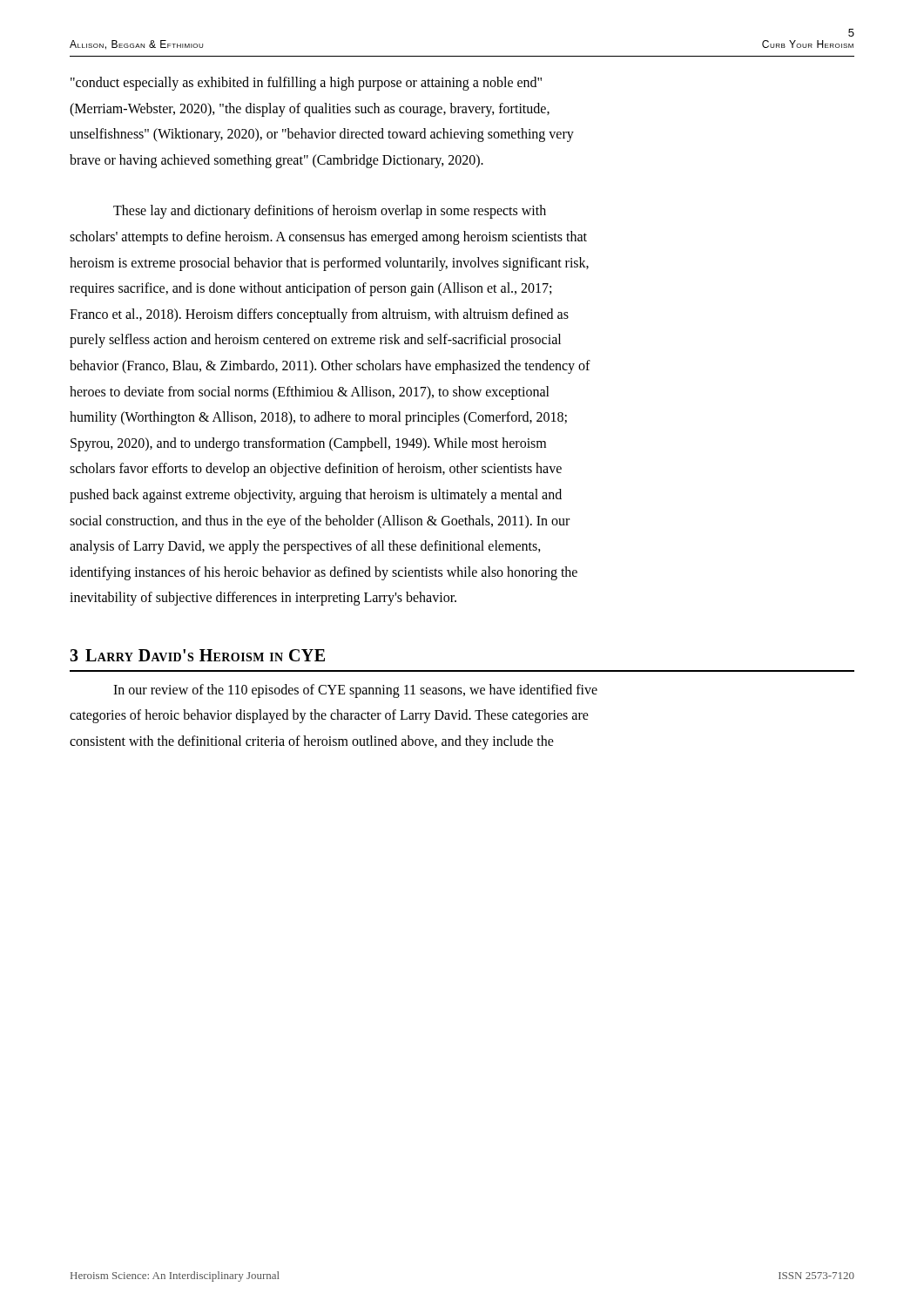
Task: Find the section header that says "3Larry David's Heroism in CYE"
Action: [x=198, y=655]
